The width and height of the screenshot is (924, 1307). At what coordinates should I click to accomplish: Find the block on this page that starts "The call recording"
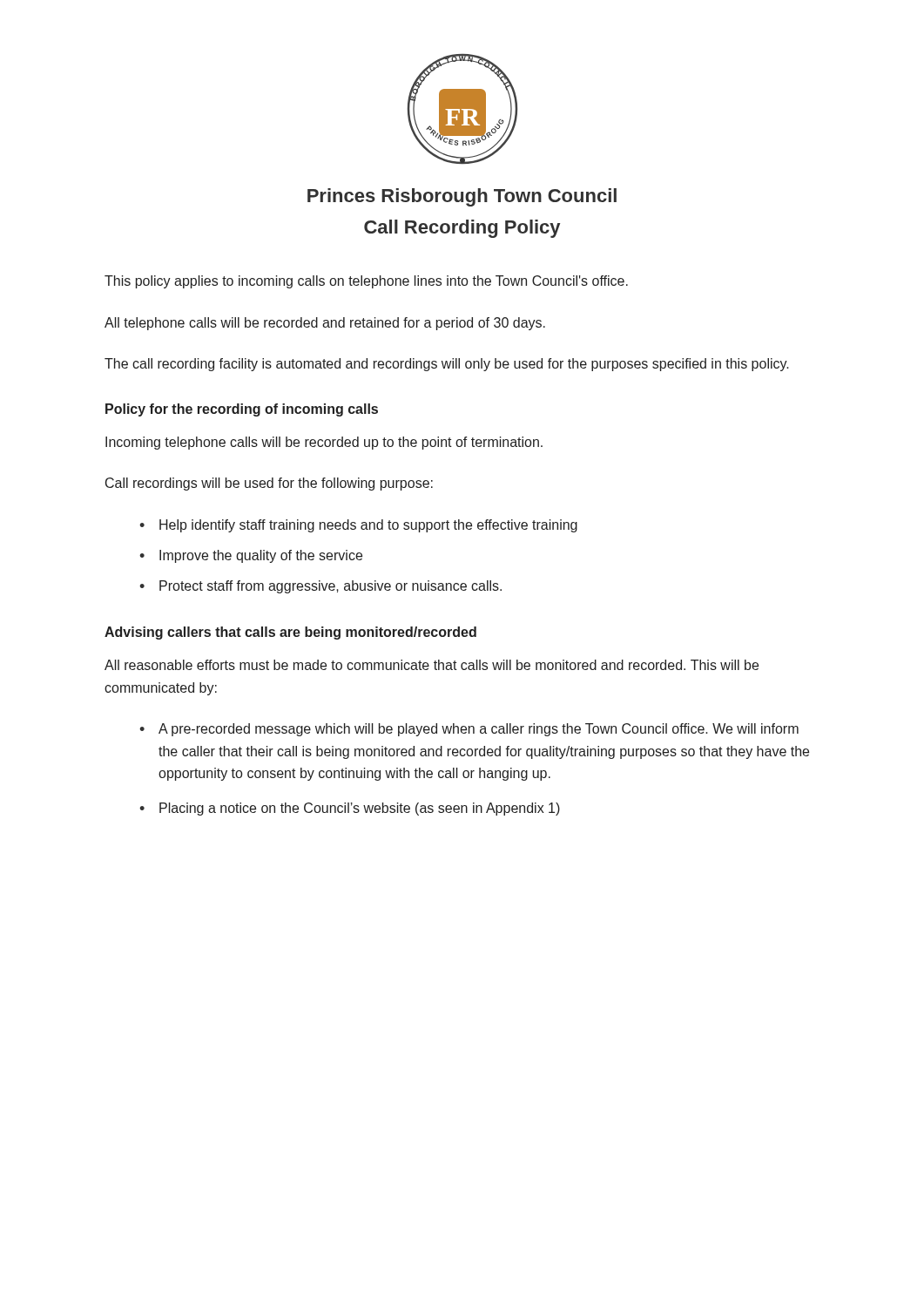(x=447, y=364)
